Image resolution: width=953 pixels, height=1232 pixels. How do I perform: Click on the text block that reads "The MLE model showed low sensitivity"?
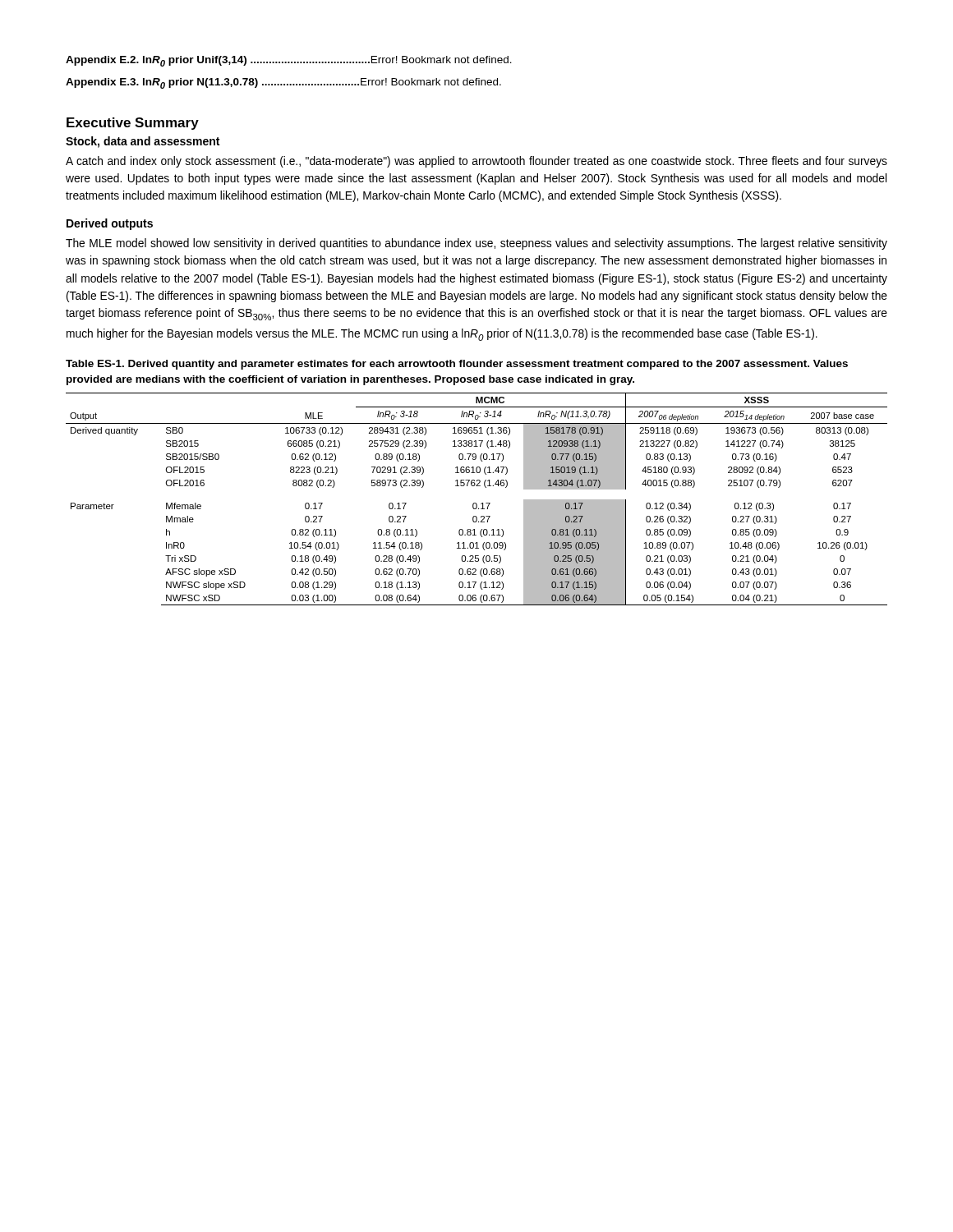pos(476,290)
